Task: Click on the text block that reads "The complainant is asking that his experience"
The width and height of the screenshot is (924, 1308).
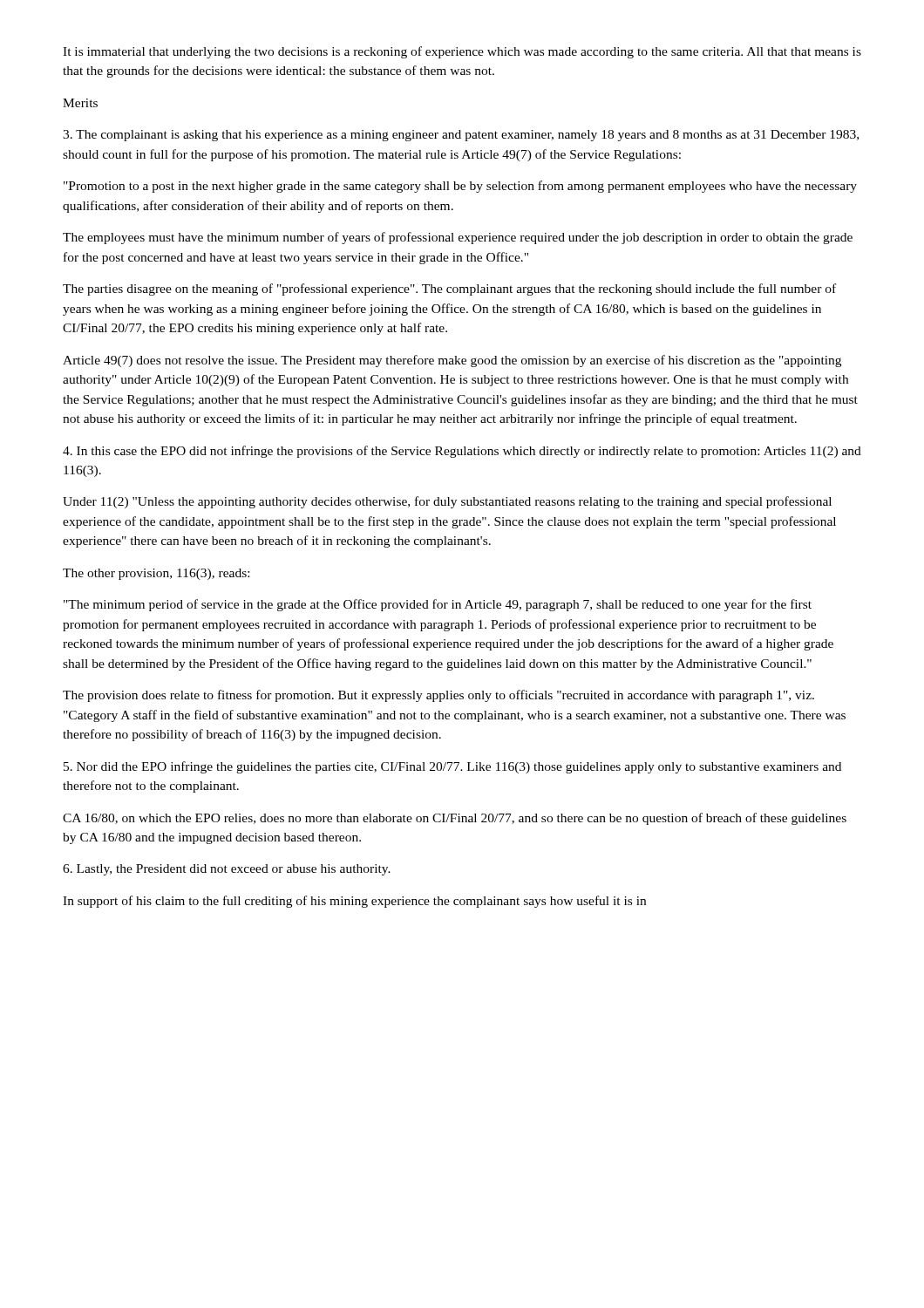Action: pyautogui.click(x=461, y=144)
